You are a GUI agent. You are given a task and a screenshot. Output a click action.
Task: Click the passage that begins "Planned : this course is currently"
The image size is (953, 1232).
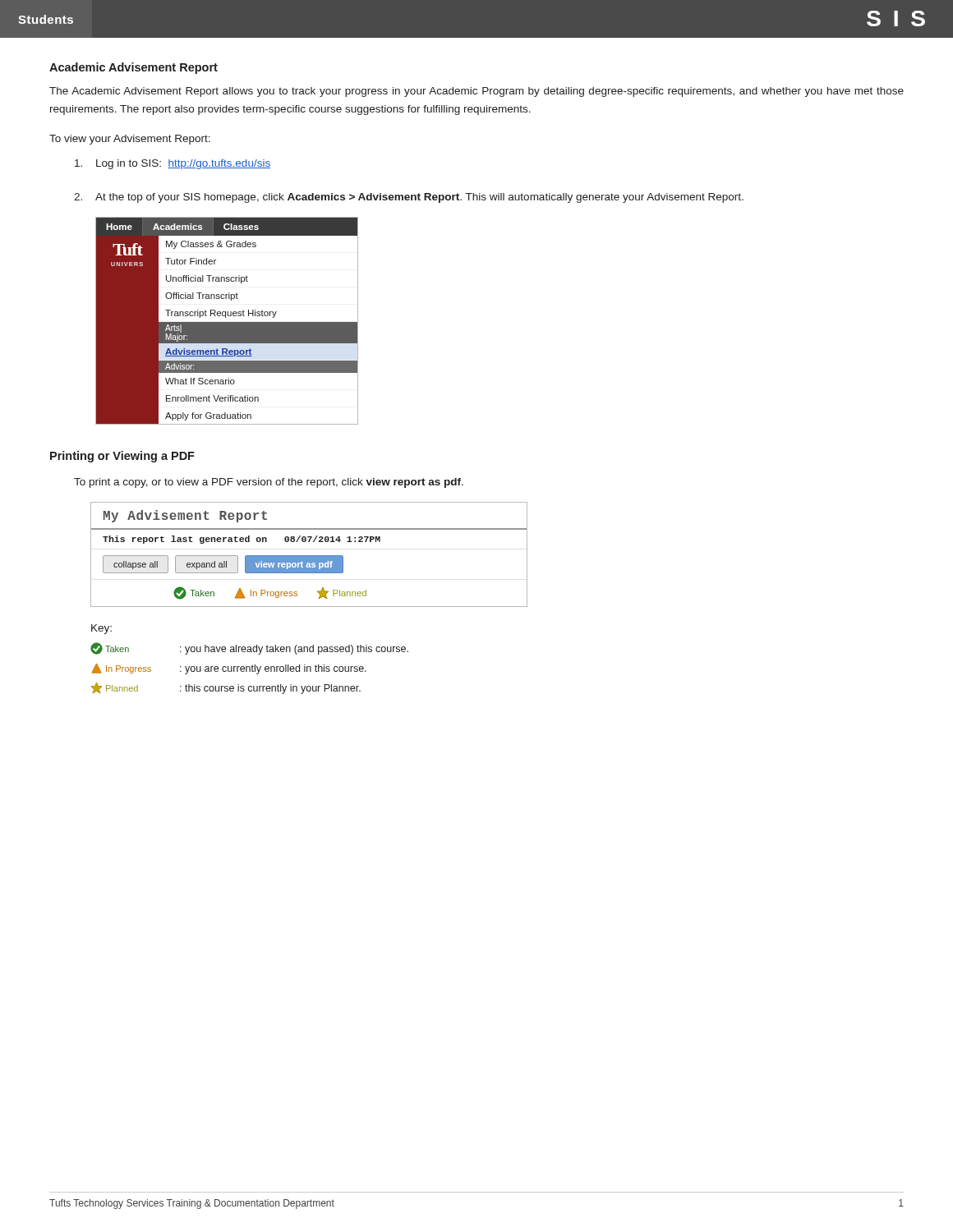click(x=226, y=688)
